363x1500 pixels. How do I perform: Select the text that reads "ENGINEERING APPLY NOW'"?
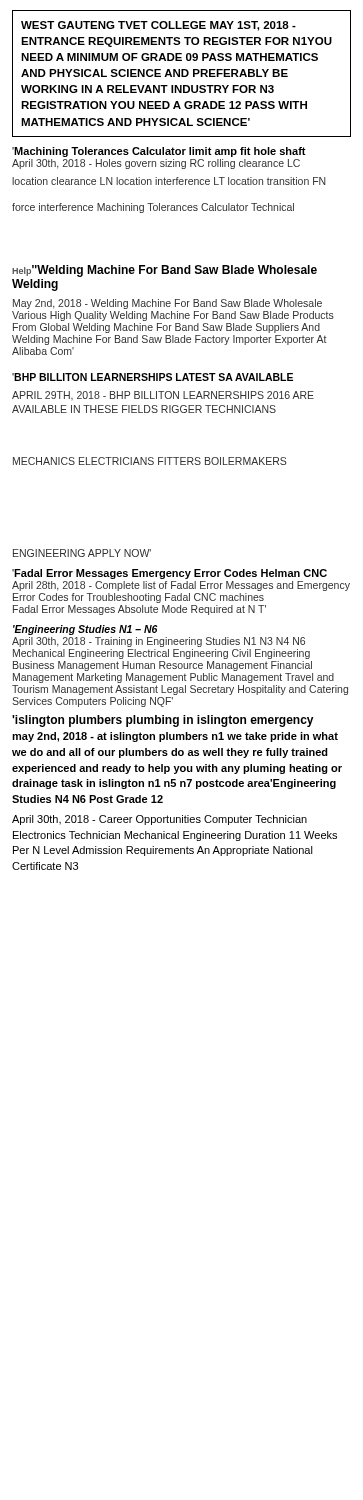tap(82, 553)
